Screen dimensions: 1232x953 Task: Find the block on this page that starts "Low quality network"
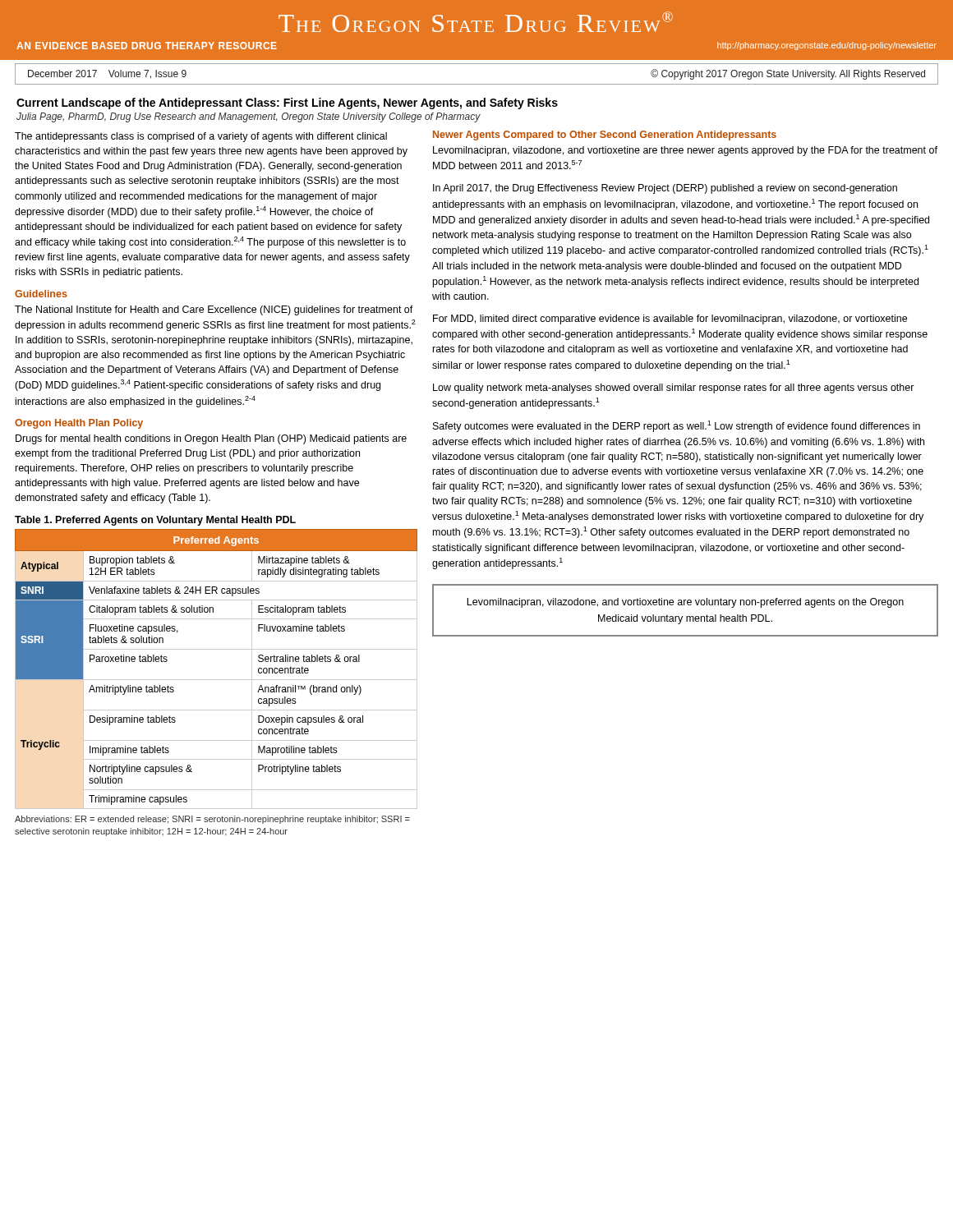[x=673, y=395]
